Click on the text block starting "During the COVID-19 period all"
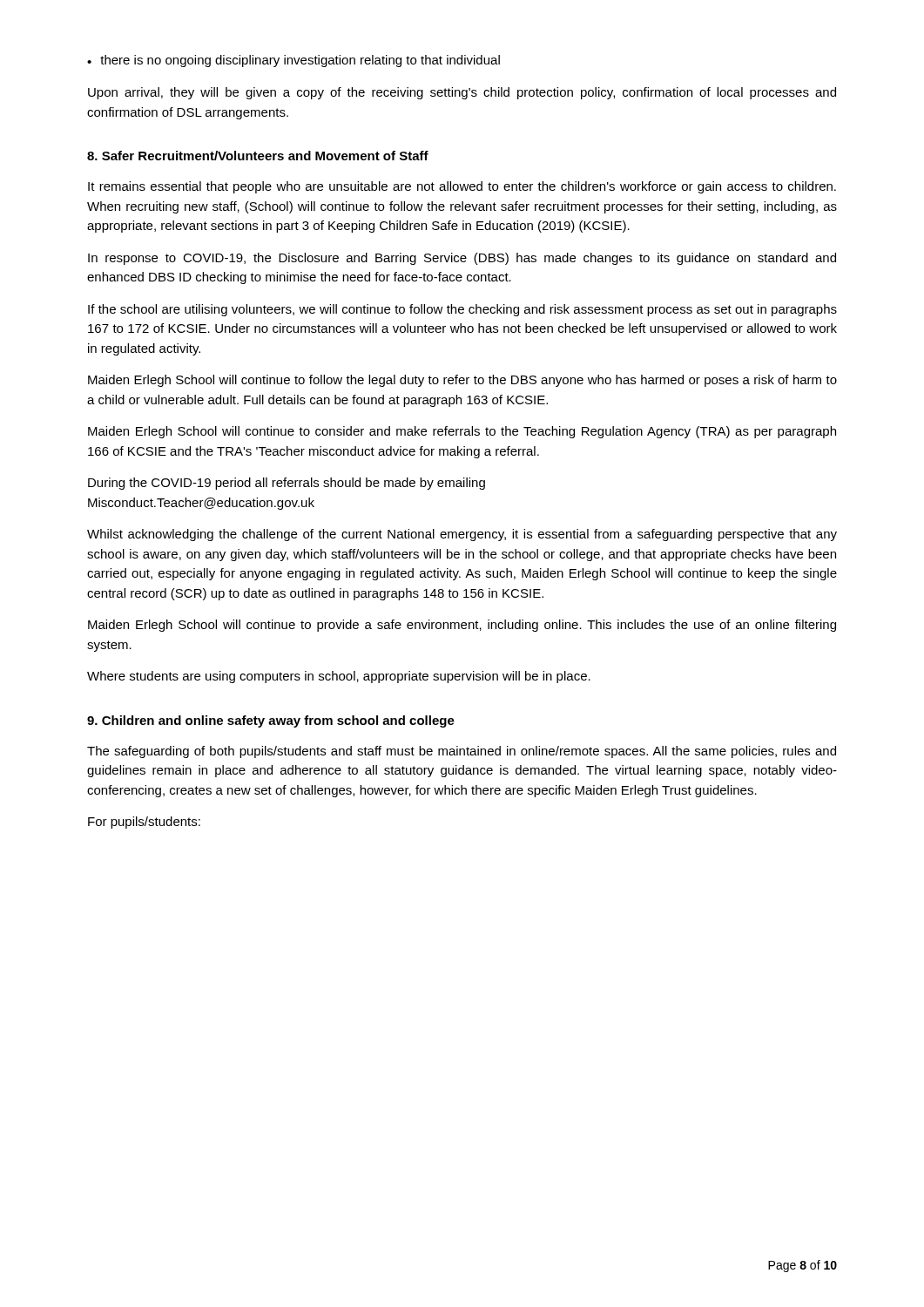The width and height of the screenshot is (924, 1307). coord(462,493)
